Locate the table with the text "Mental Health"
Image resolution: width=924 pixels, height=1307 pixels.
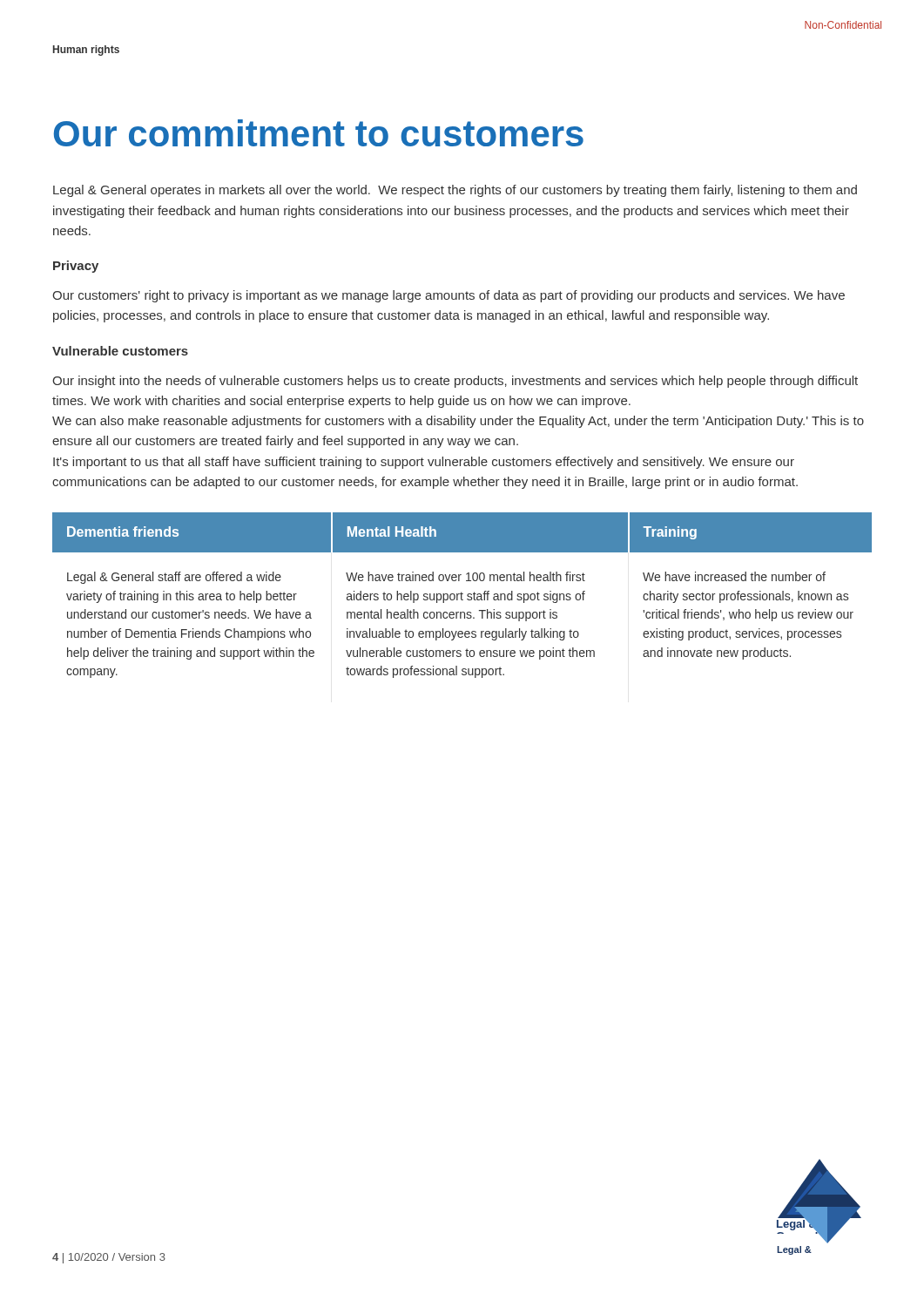coord(462,607)
